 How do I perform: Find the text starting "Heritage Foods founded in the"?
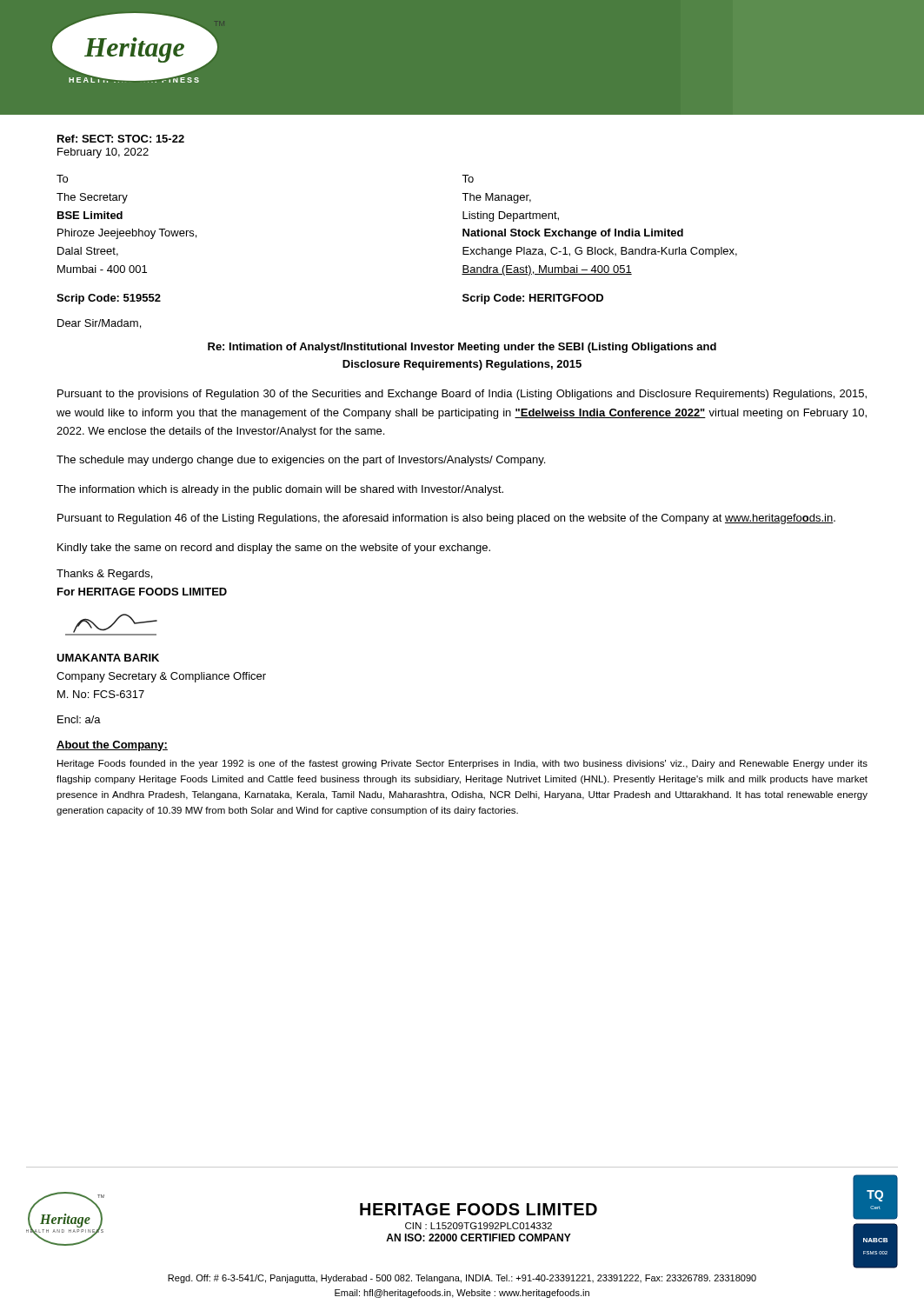click(x=462, y=787)
